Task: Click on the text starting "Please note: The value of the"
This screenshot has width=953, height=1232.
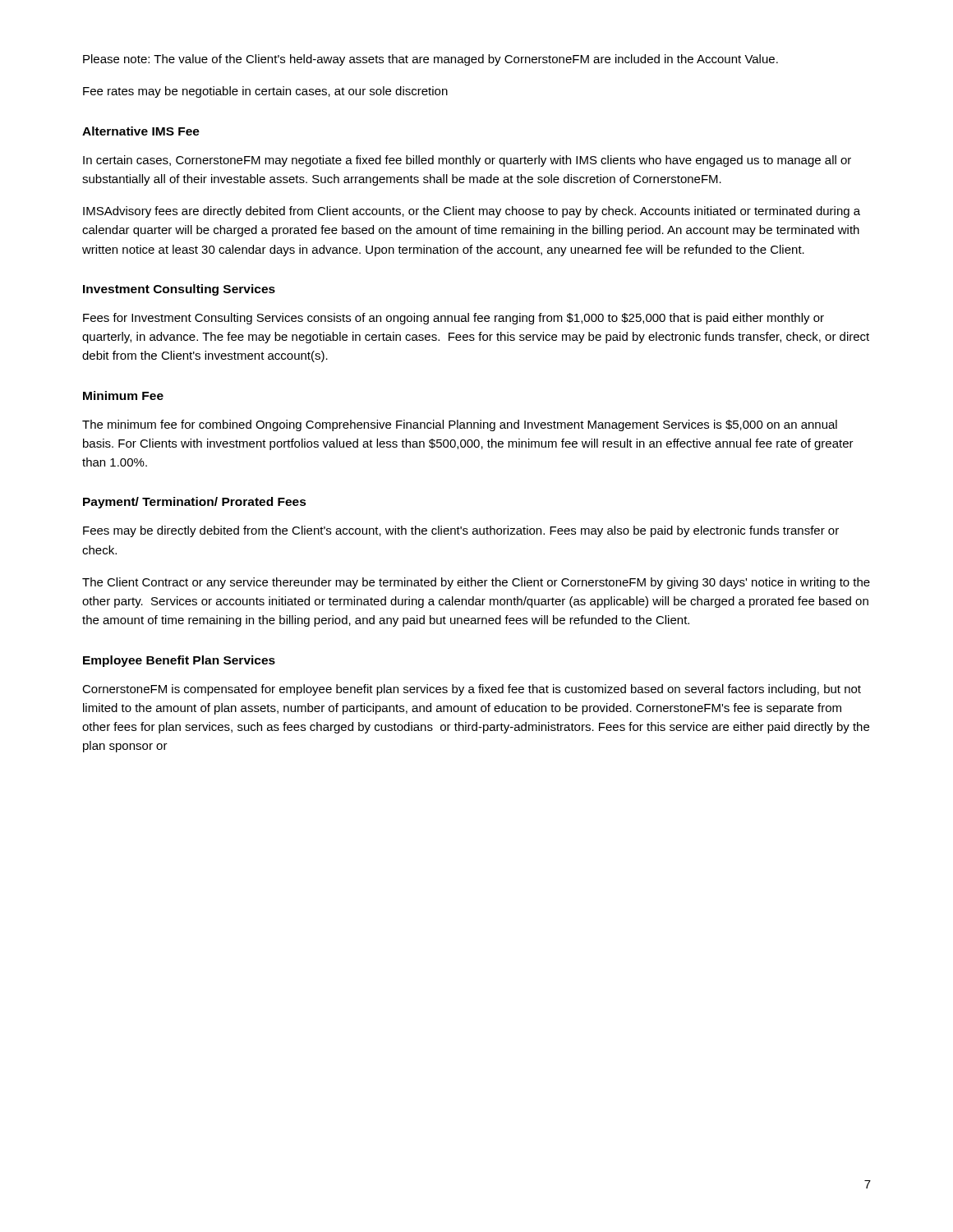Action: coord(430,59)
